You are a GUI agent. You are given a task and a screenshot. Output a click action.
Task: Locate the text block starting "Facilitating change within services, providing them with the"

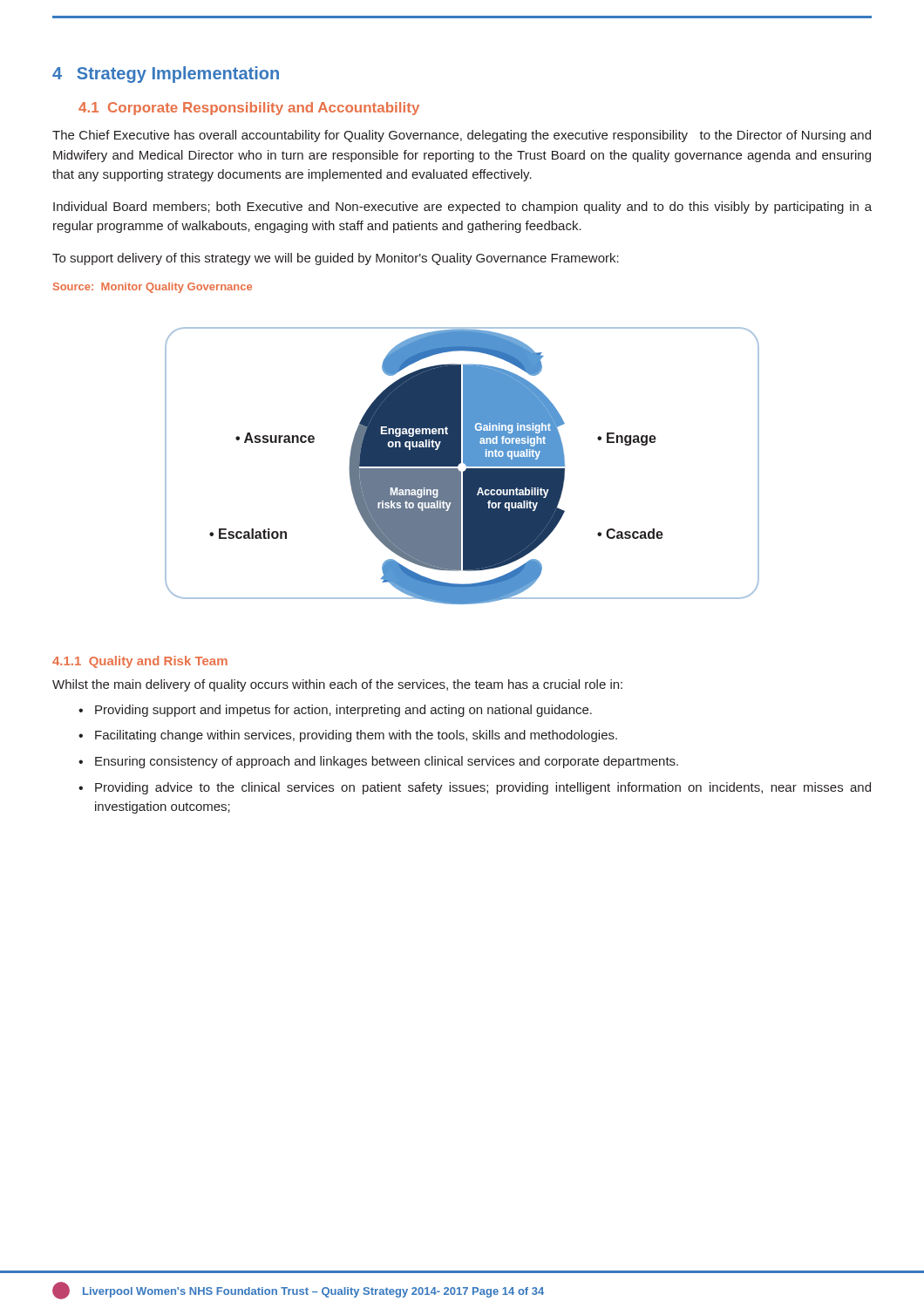(475, 735)
